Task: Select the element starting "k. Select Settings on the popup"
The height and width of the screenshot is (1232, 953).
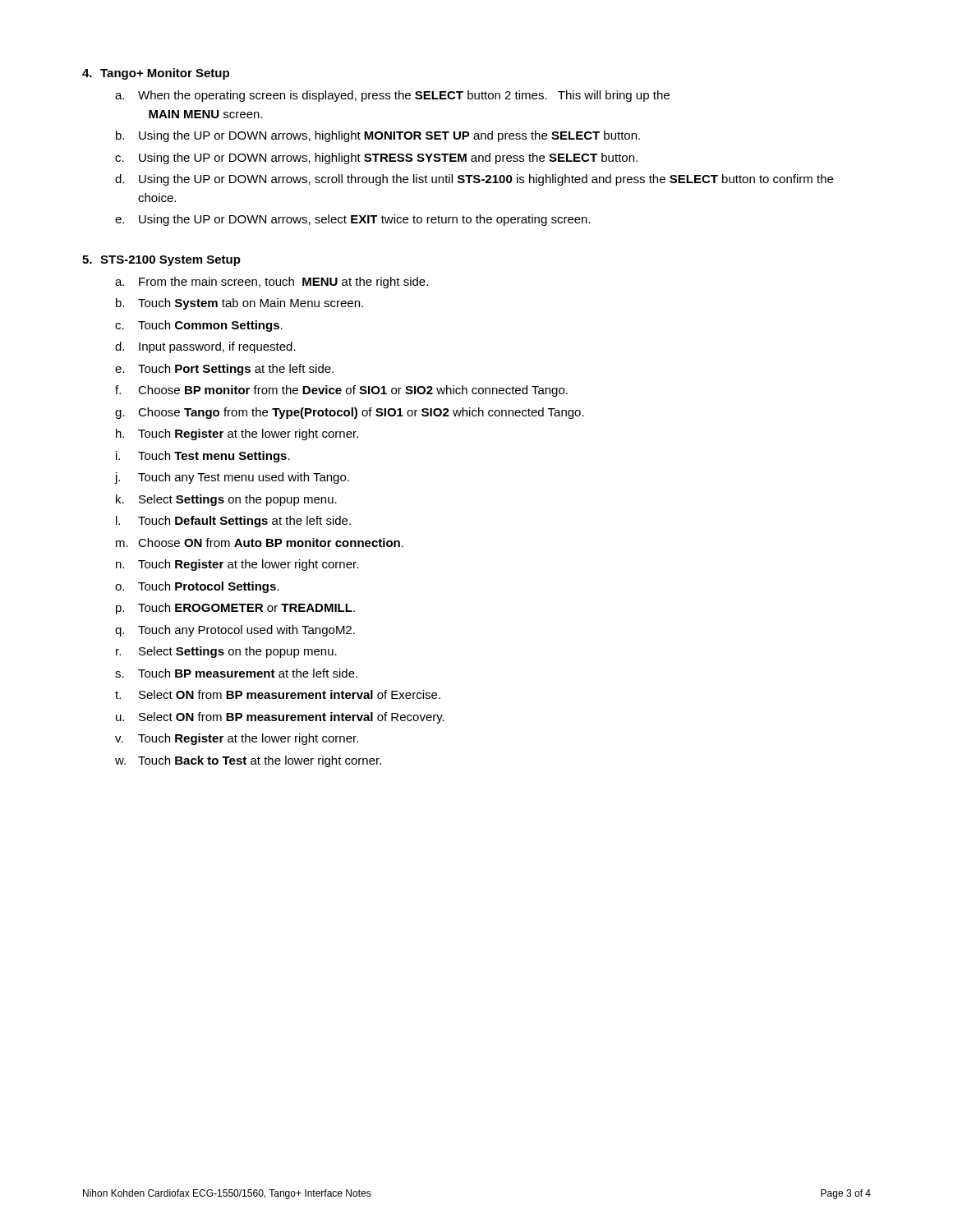Action: (226, 499)
